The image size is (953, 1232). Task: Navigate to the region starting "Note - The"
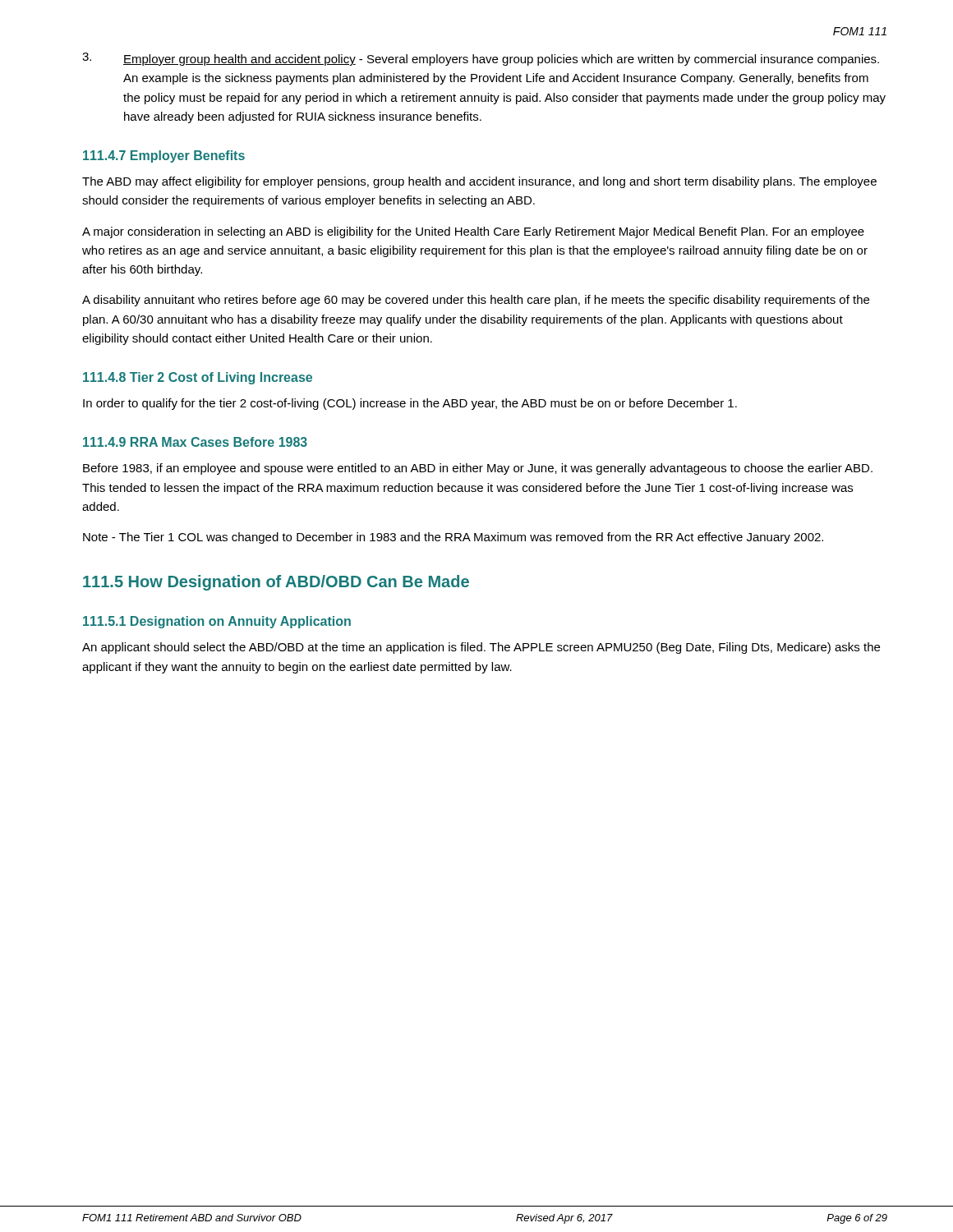(453, 537)
